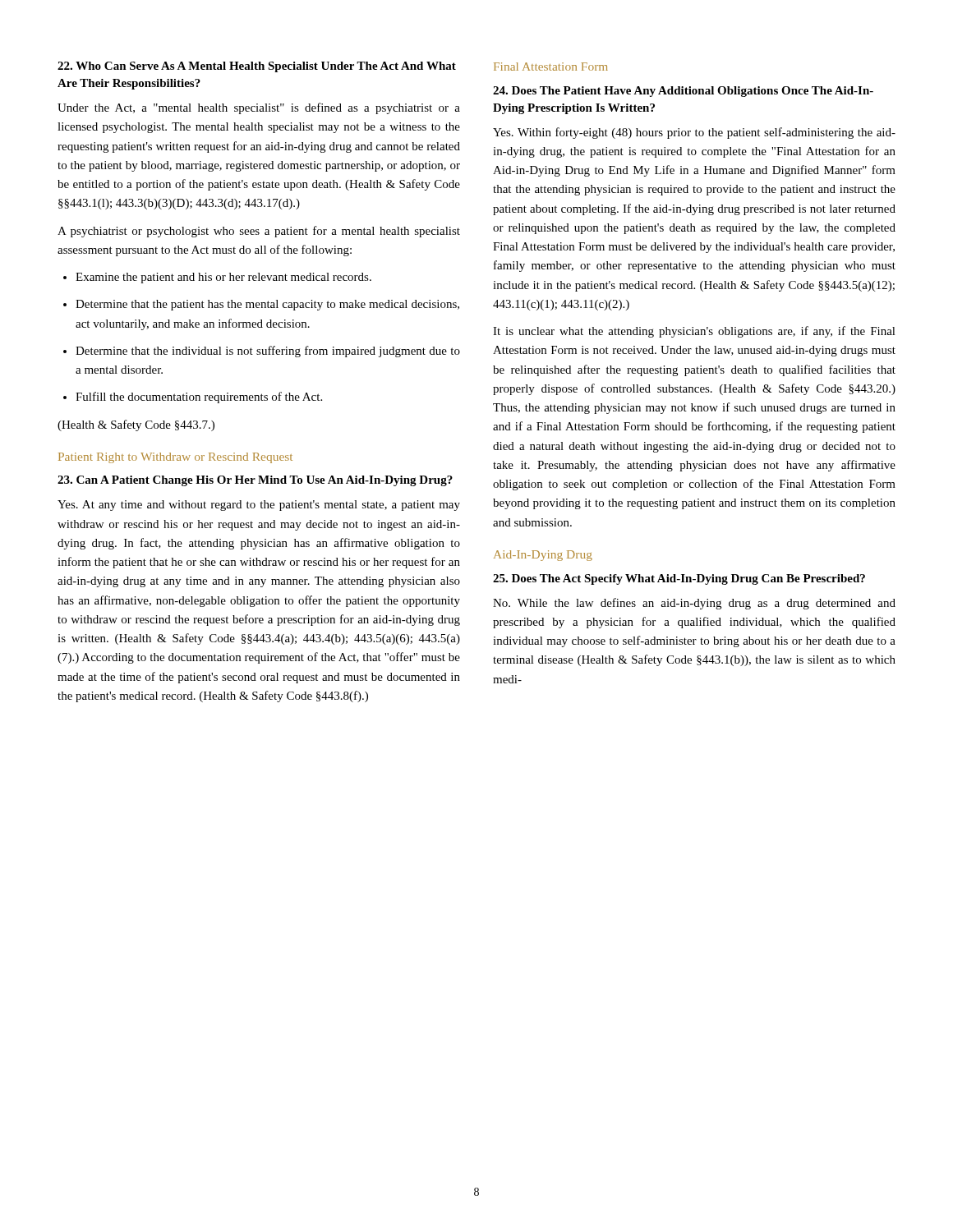Image resolution: width=953 pixels, height=1232 pixels.
Task: Click on the text block with the text "No. While the law defines an aid-in-dying"
Action: click(x=694, y=641)
